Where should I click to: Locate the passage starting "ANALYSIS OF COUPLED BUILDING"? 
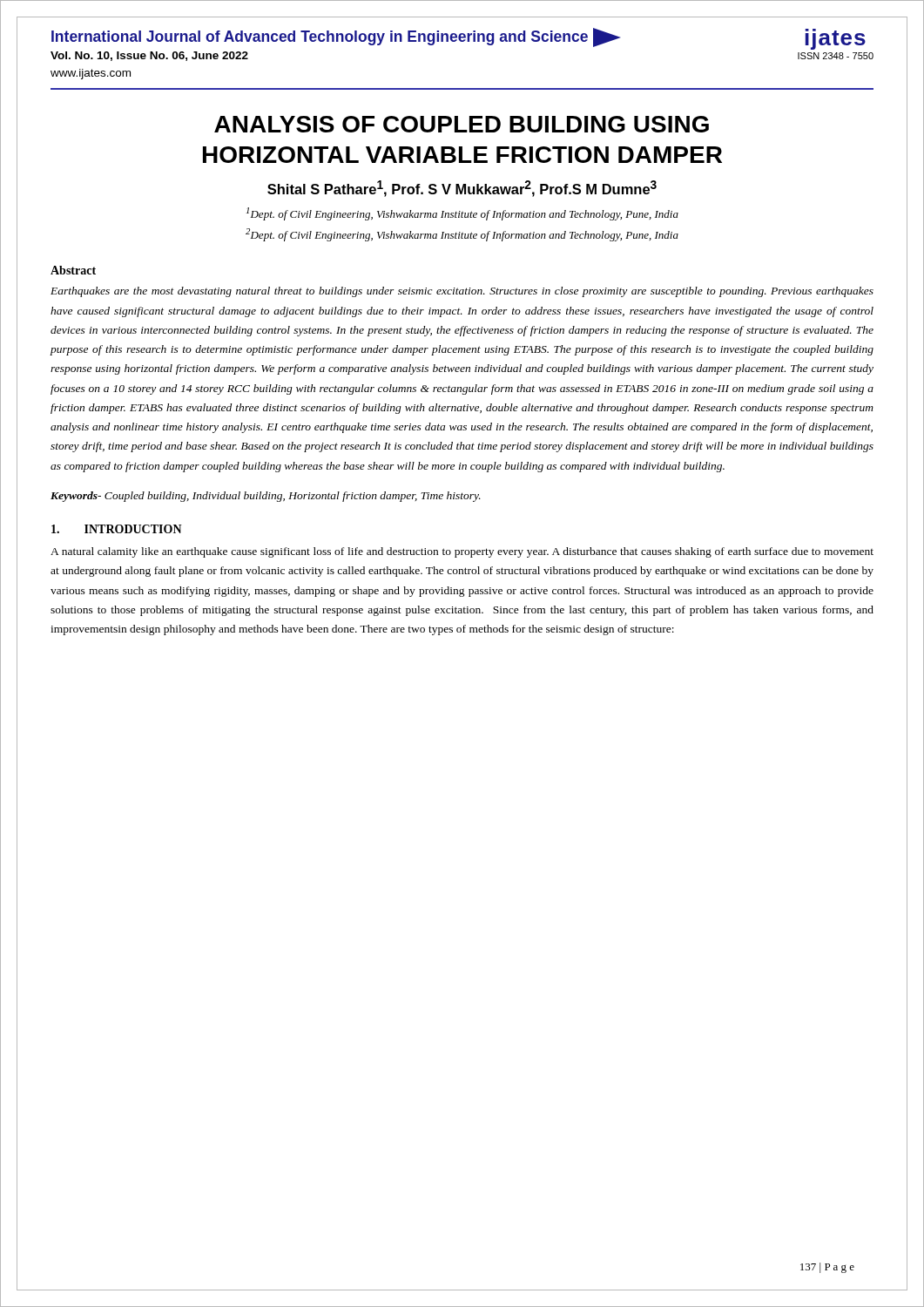(x=462, y=139)
